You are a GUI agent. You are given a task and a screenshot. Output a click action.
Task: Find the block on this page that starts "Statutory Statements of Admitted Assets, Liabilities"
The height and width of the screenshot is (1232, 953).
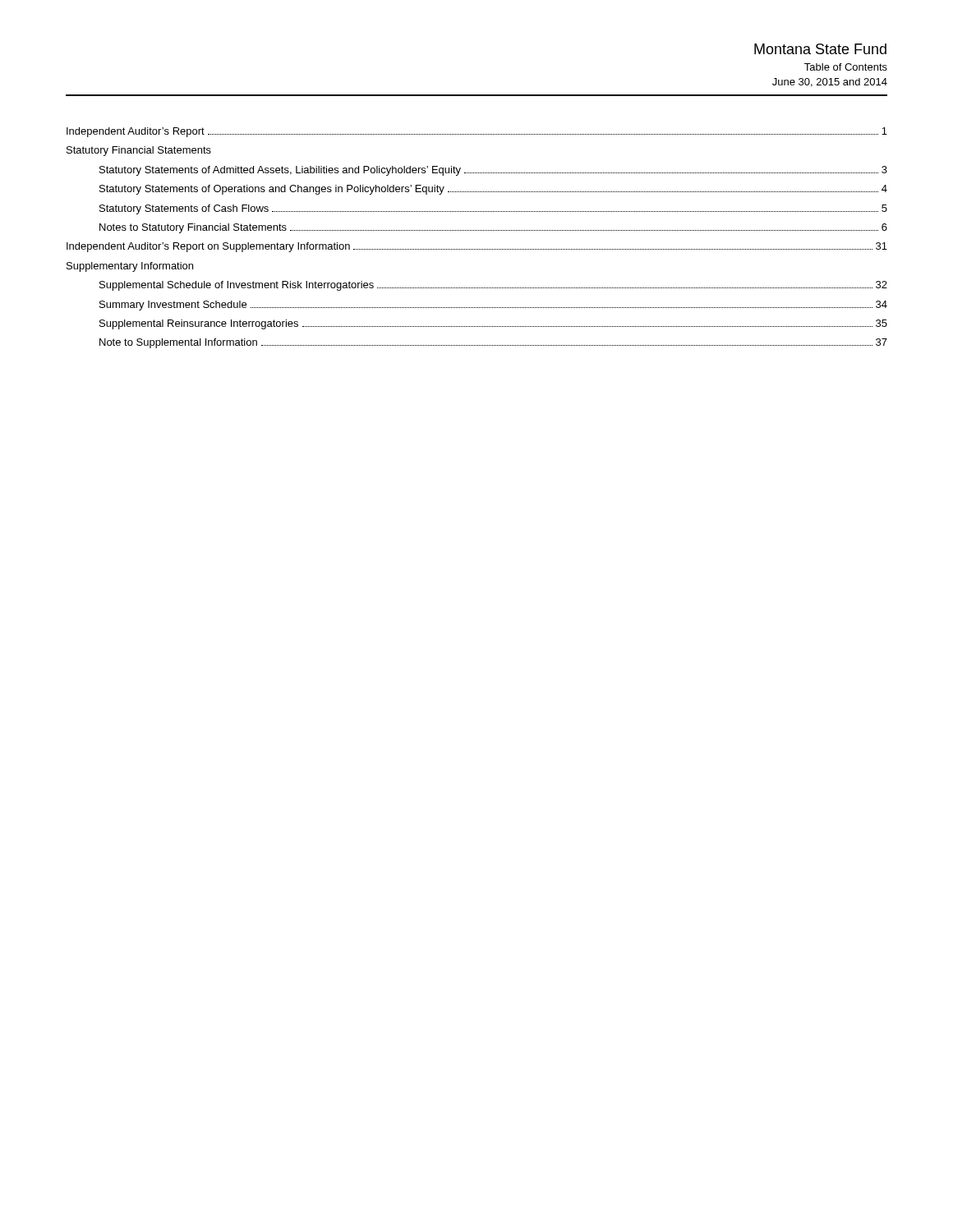493,170
